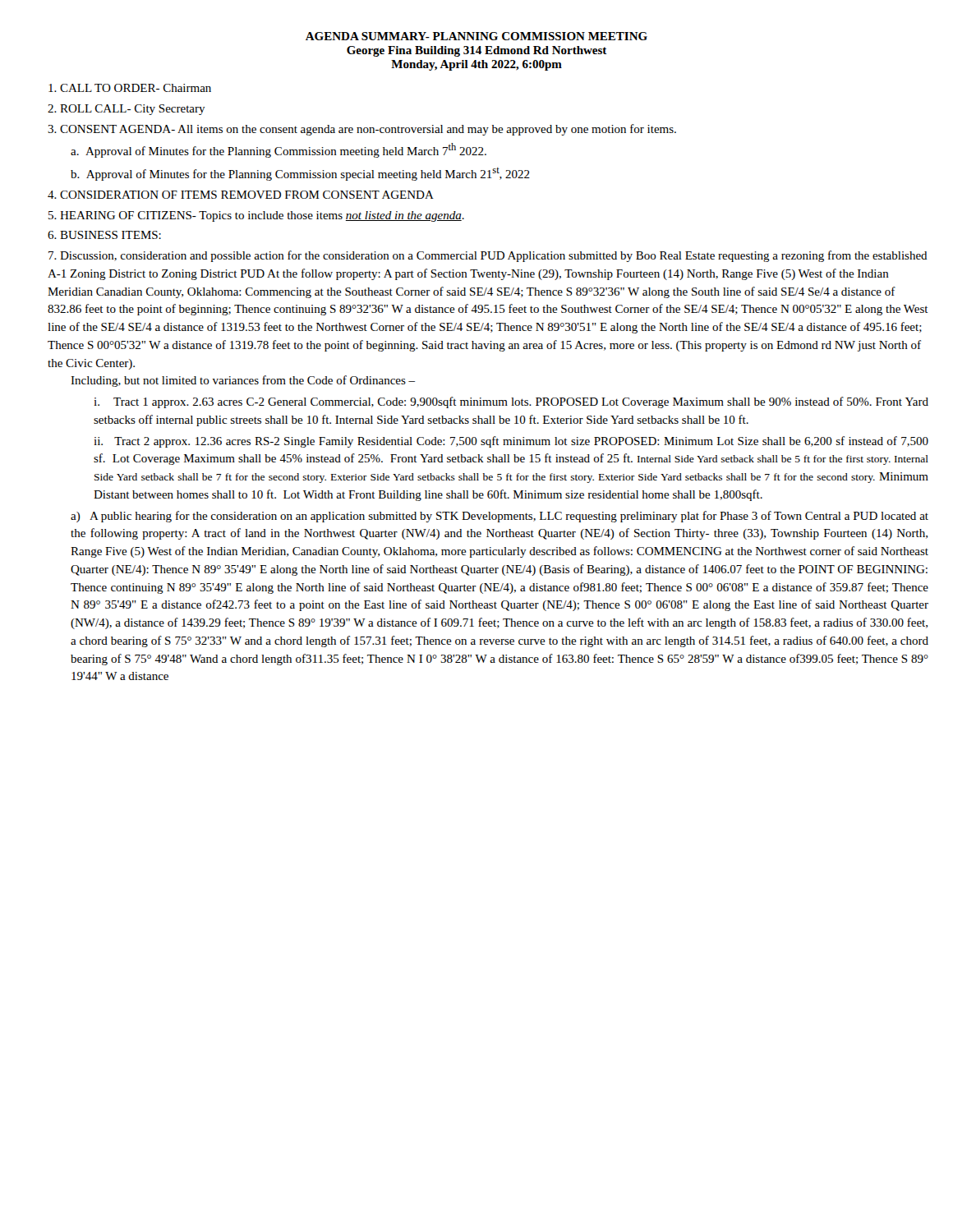Select the element starting "AGENDA SUMMARY- PLANNING COMMISSION MEETING George"

tap(476, 51)
